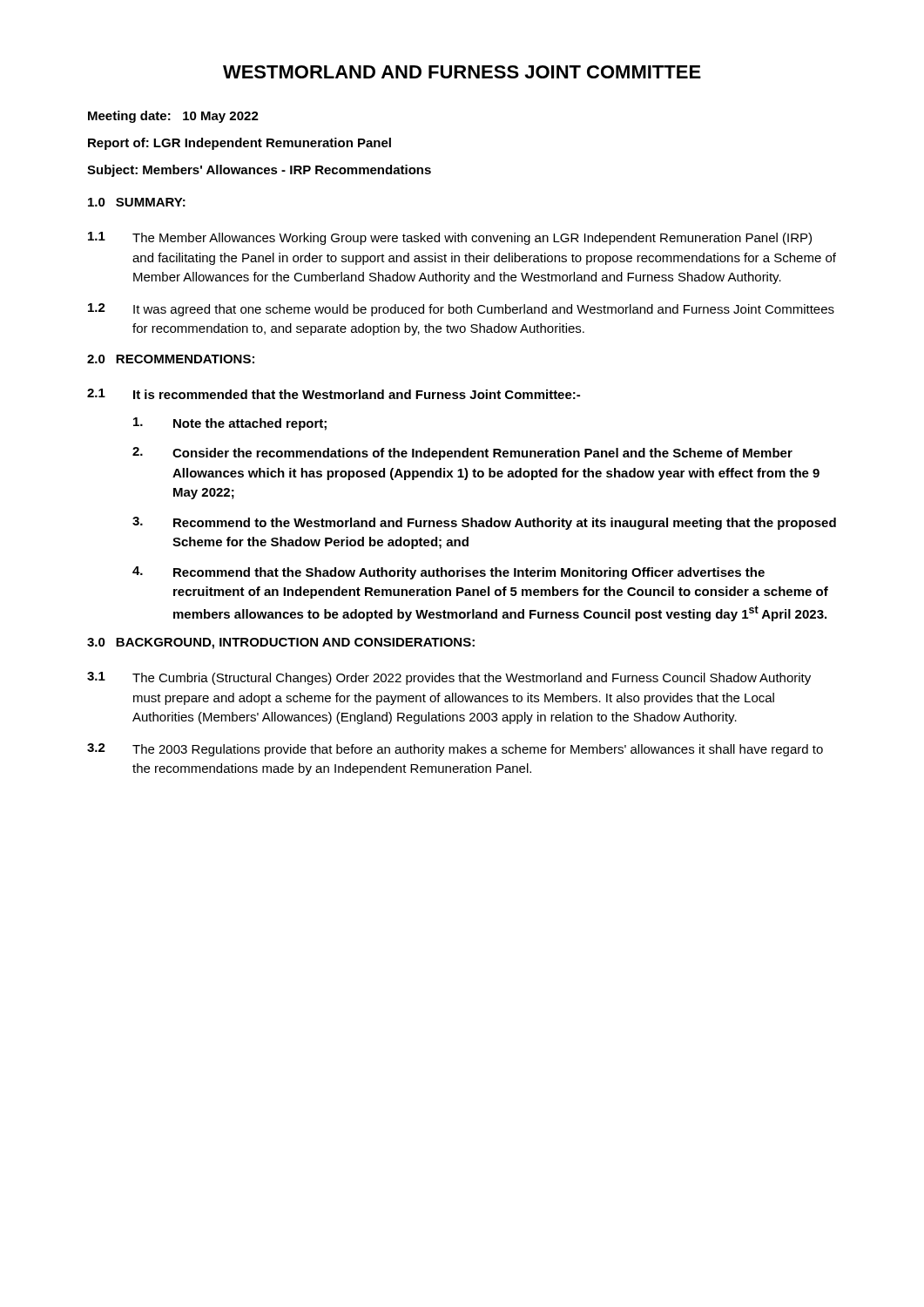This screenshot has width=924, height=1307.
Task: Find the text block that reads "1 The Member Allowances Working Group were tasked"
Action: tap(462, 258)
